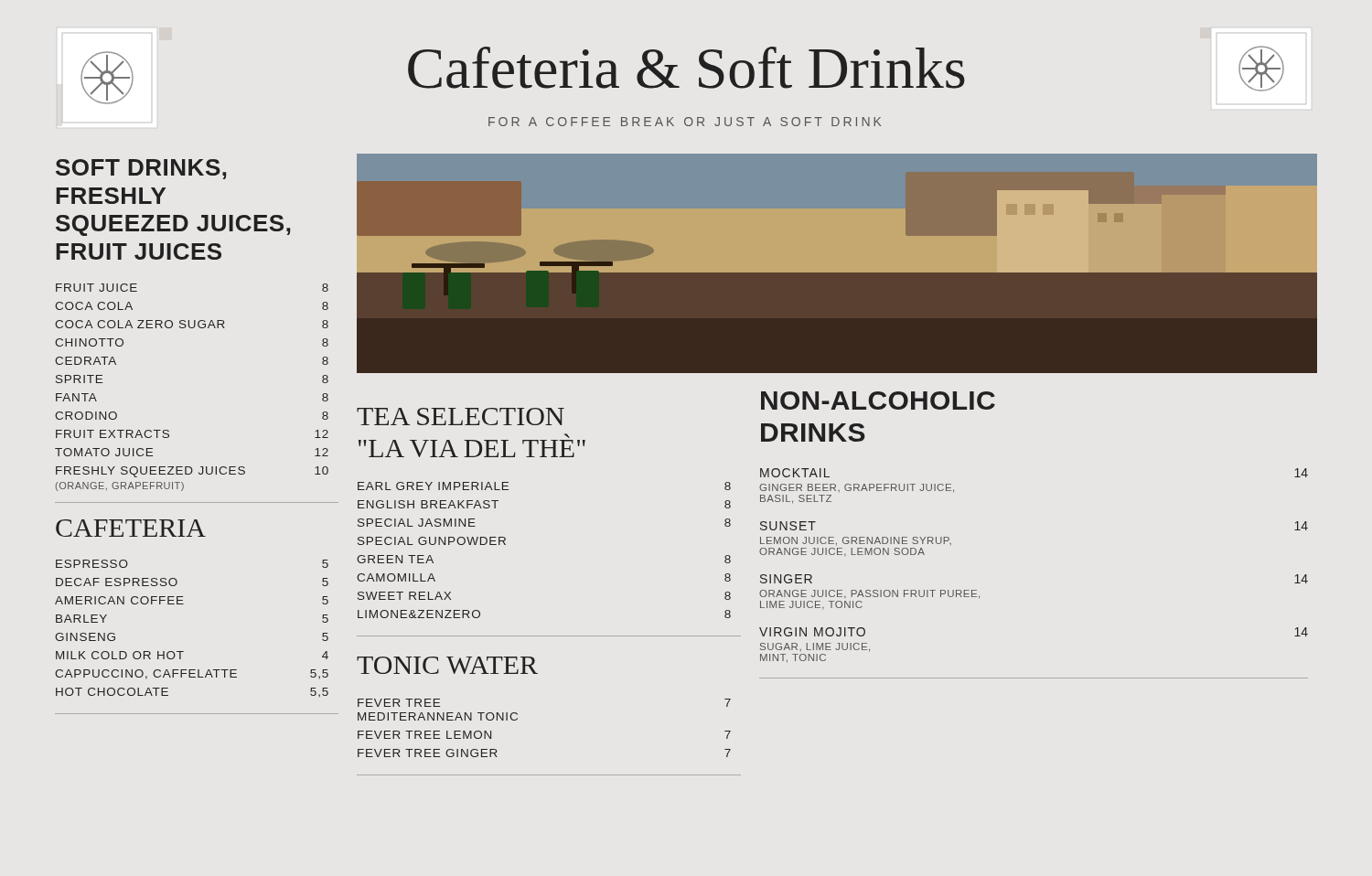Image resolution: width=1372 pixels, height=876 pixels.
Task: Navigate to the passage starting "SWEET RELAX"
Action: tap(405, 595)
